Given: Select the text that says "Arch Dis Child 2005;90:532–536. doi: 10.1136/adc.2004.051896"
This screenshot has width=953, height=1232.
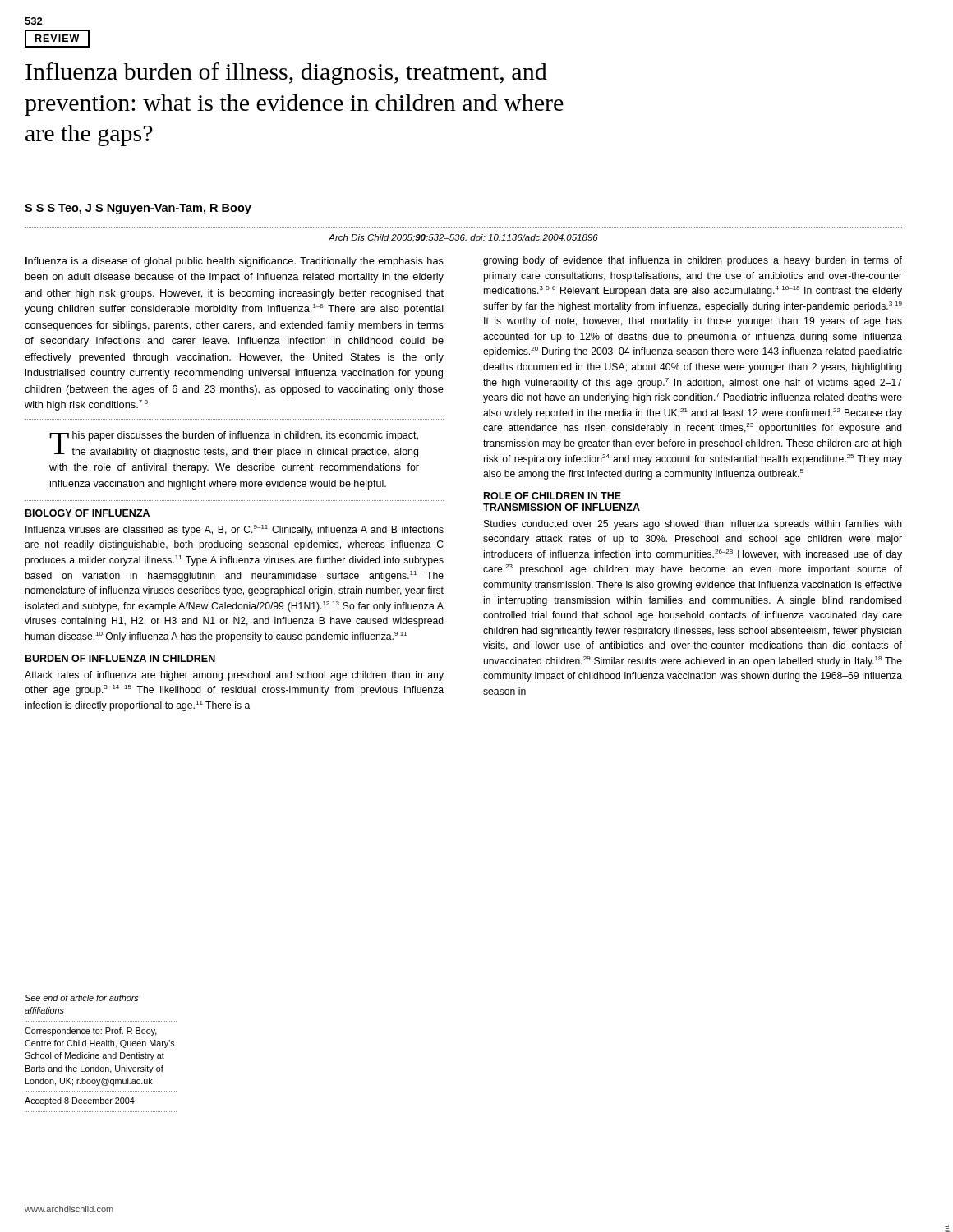Looking at the screenshot, I should 463,237.
